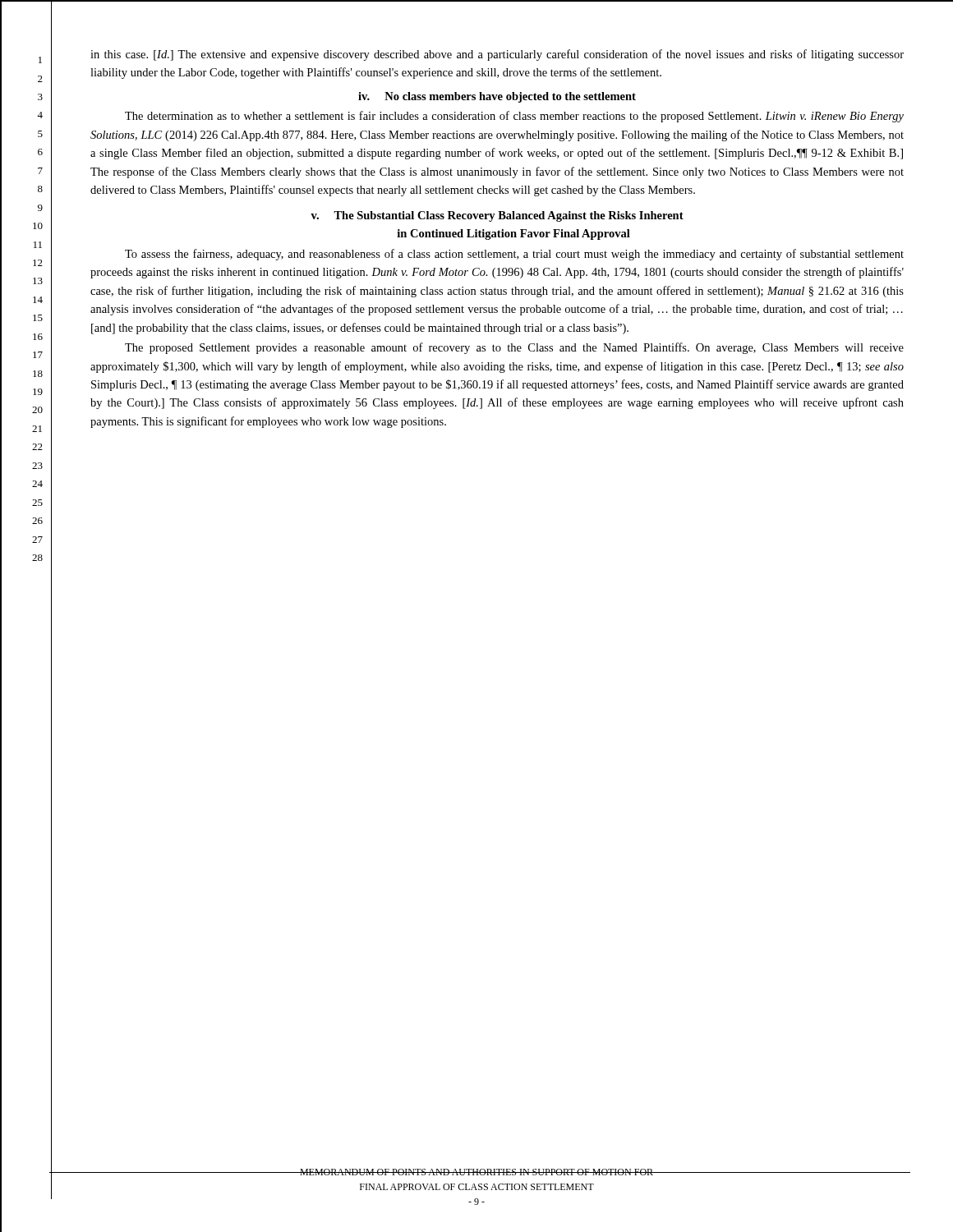Screen dimensions: 1232x953
Task: Find the section header on this page that starts "v. The Substantial Class"
Action: point(497,224)
